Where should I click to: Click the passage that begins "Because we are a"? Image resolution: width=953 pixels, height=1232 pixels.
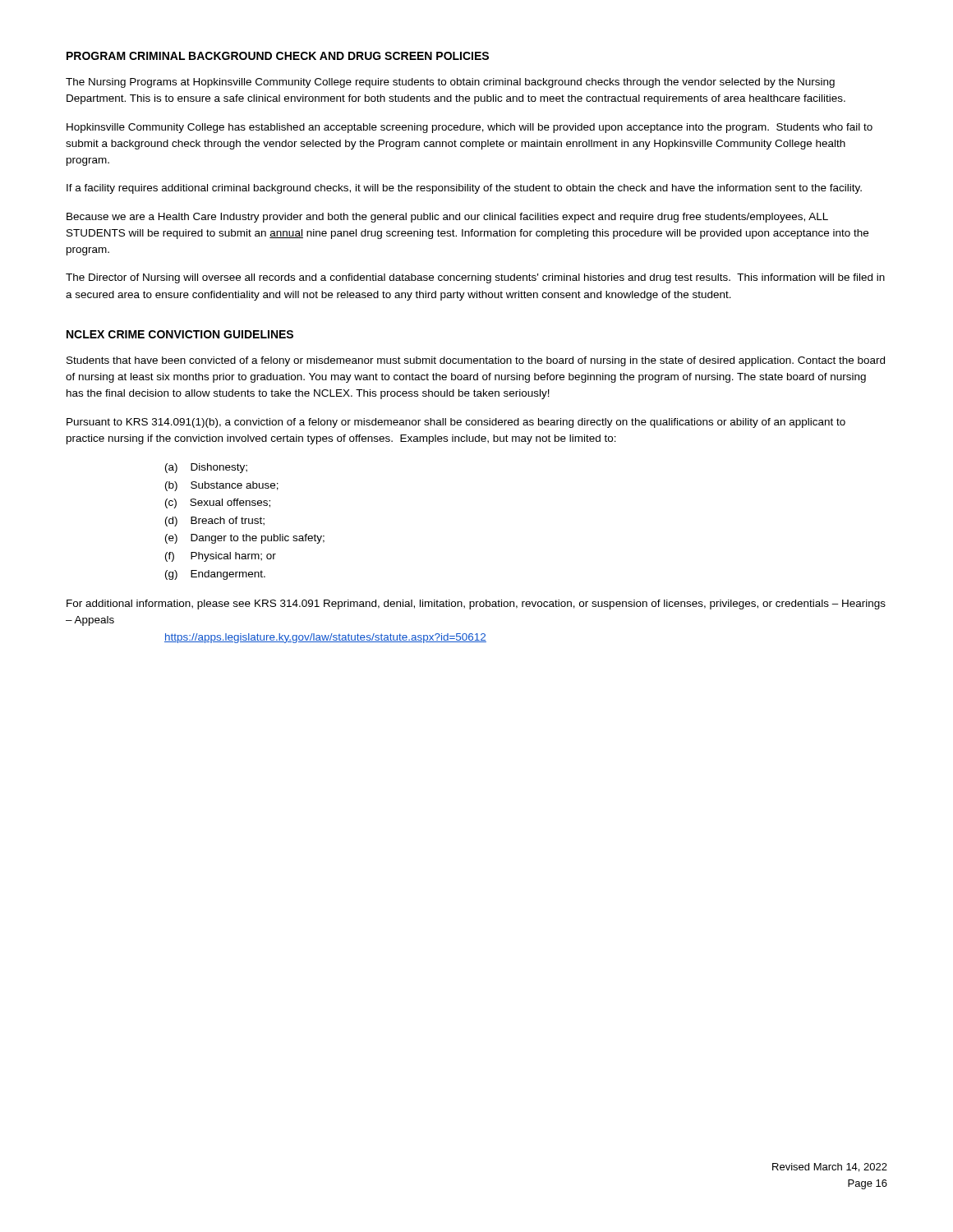coord(467,233)
